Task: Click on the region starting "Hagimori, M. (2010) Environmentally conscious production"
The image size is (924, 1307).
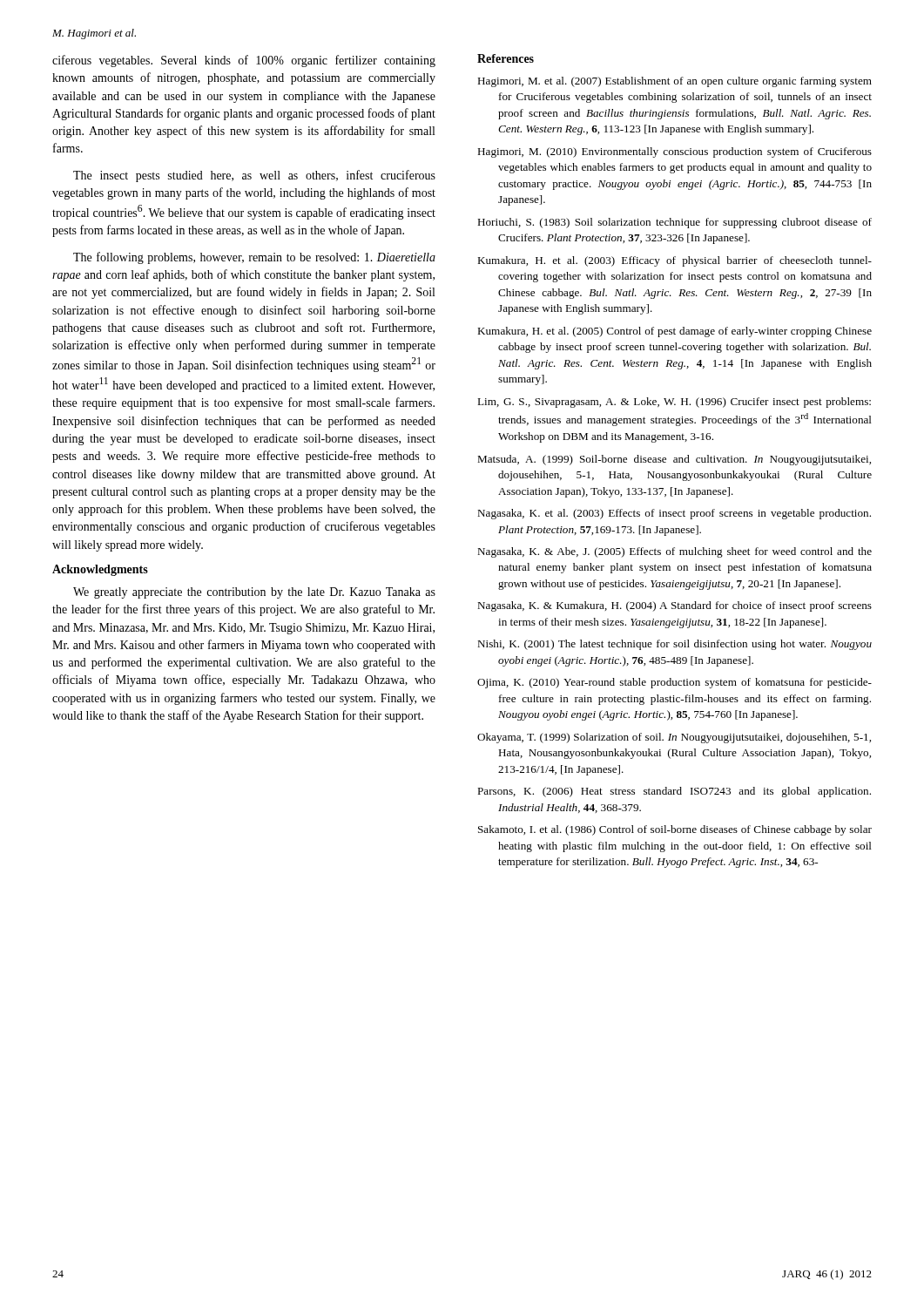Action: pos(674,176)
